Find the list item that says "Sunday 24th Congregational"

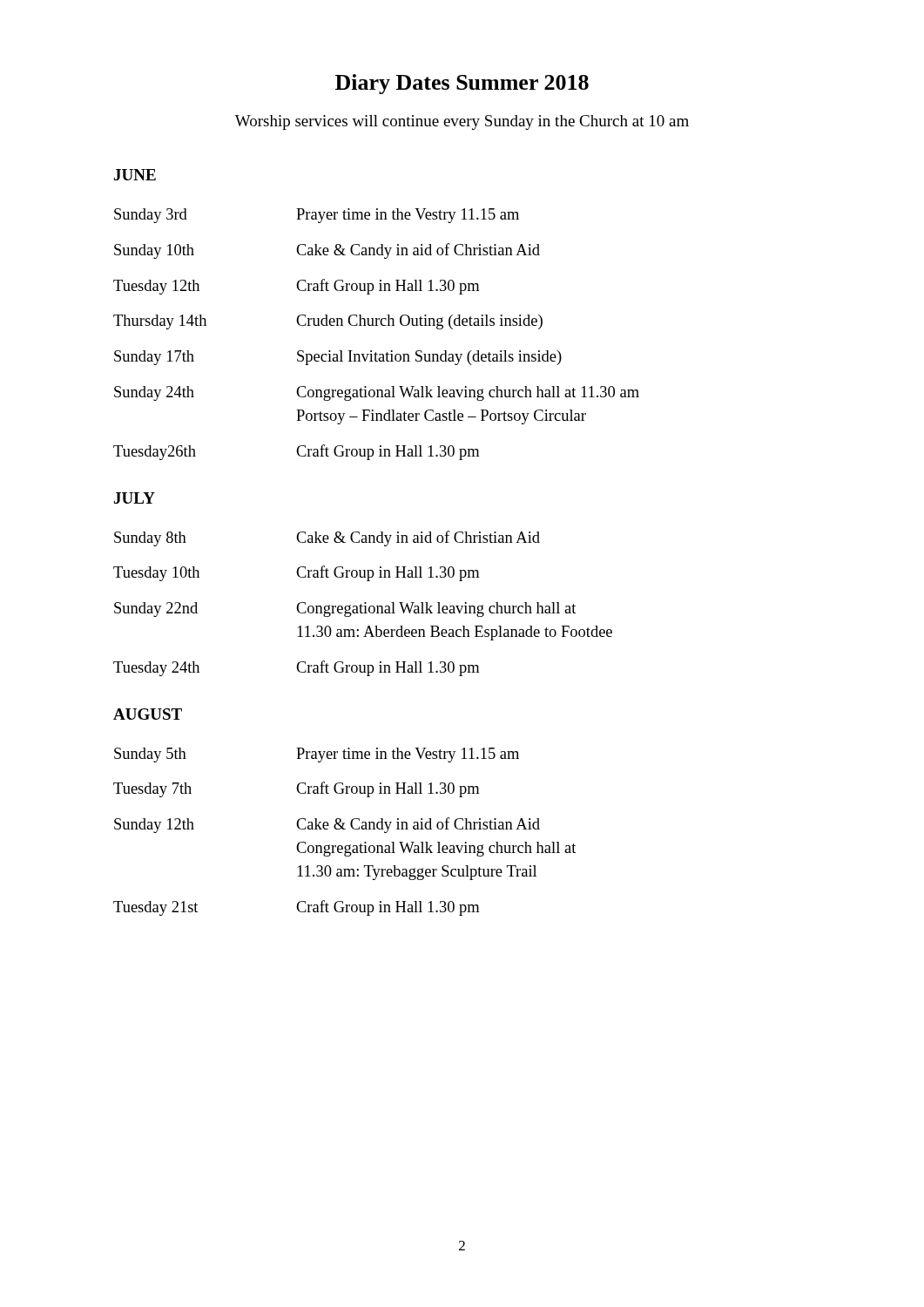click(x=462, y=404)
